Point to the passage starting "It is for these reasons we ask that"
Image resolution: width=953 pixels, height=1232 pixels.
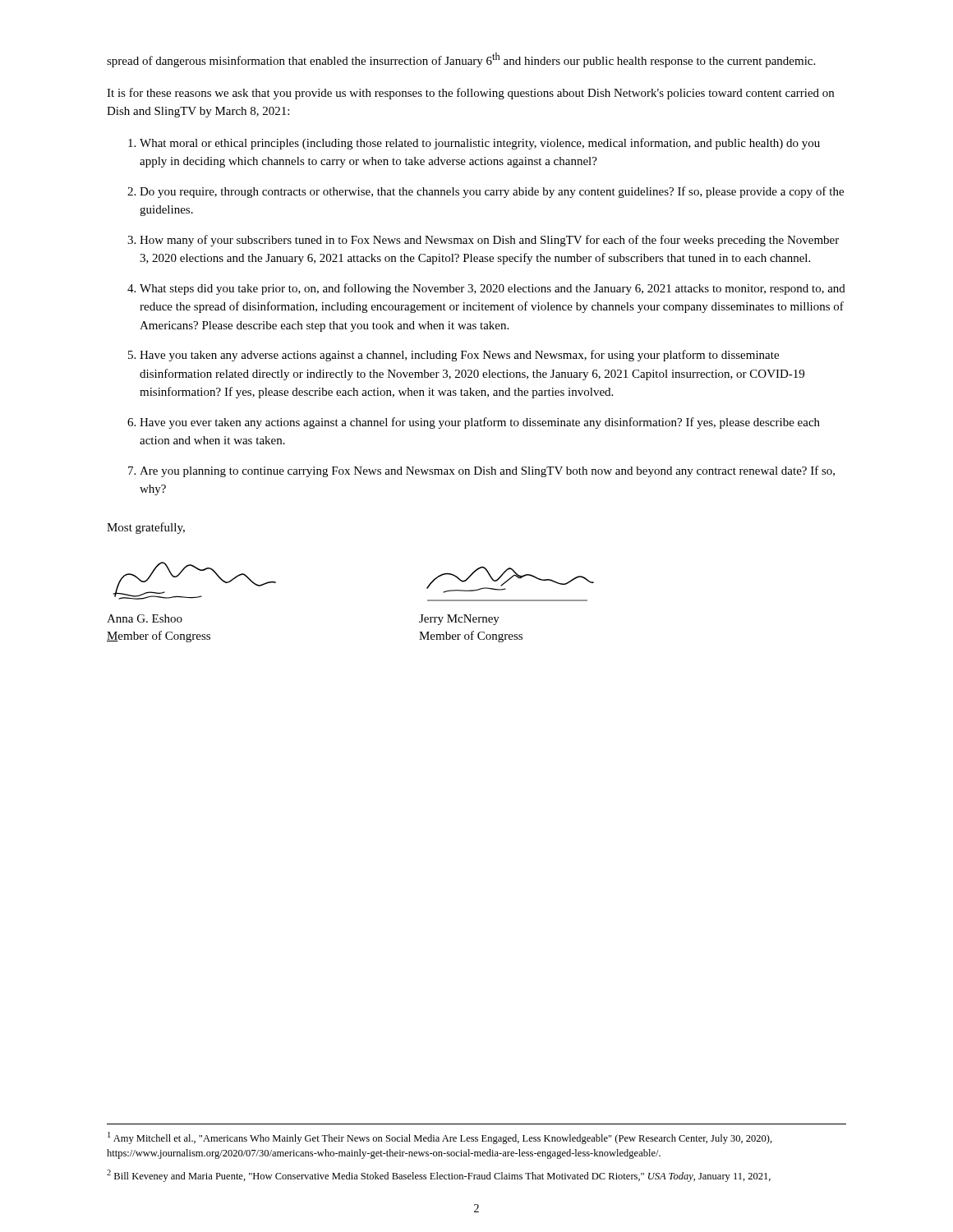(x=471, y=102)
